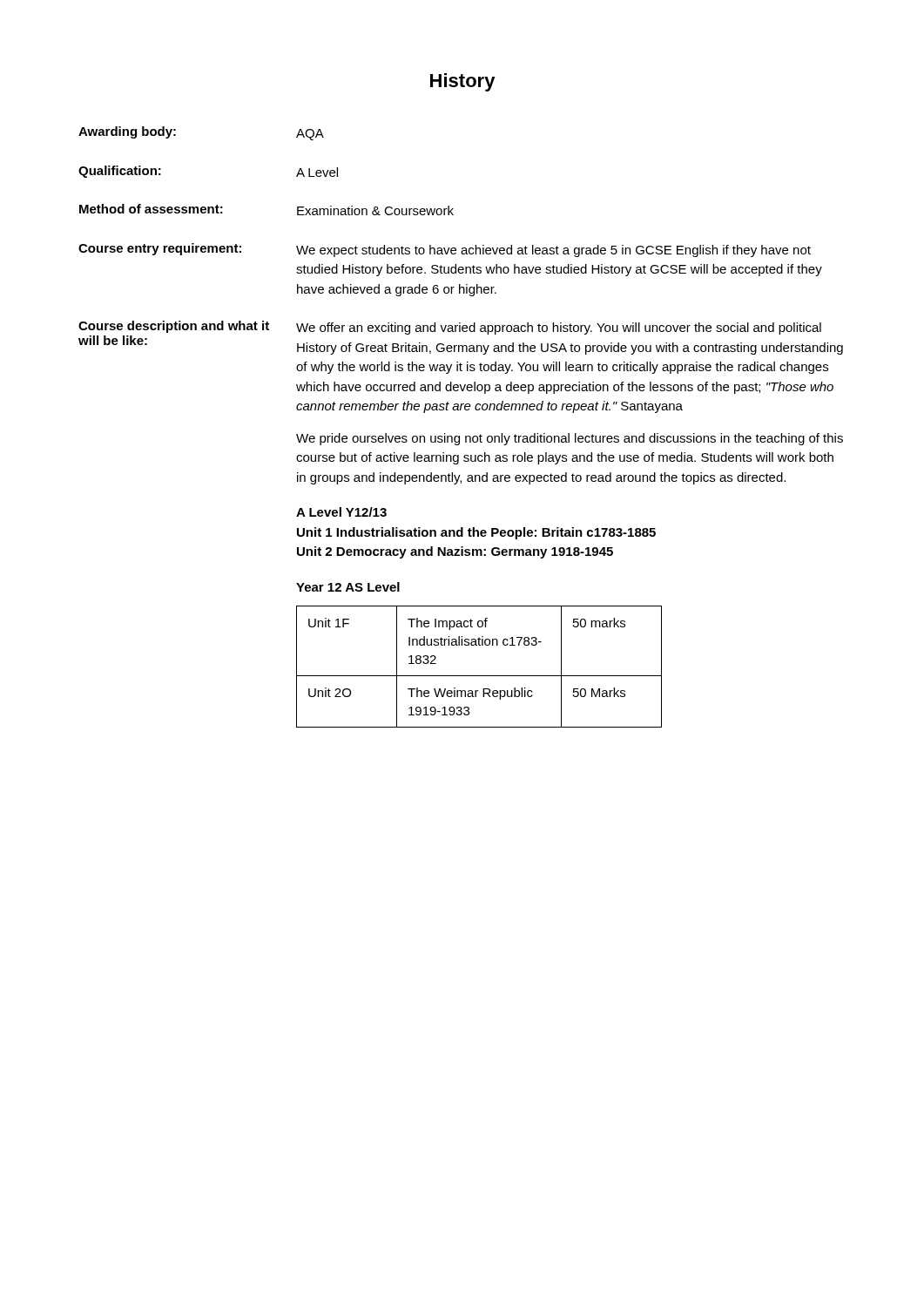Select the table that reads "Unit 2O"
924x1307 pixels.
tap(571, 667)
